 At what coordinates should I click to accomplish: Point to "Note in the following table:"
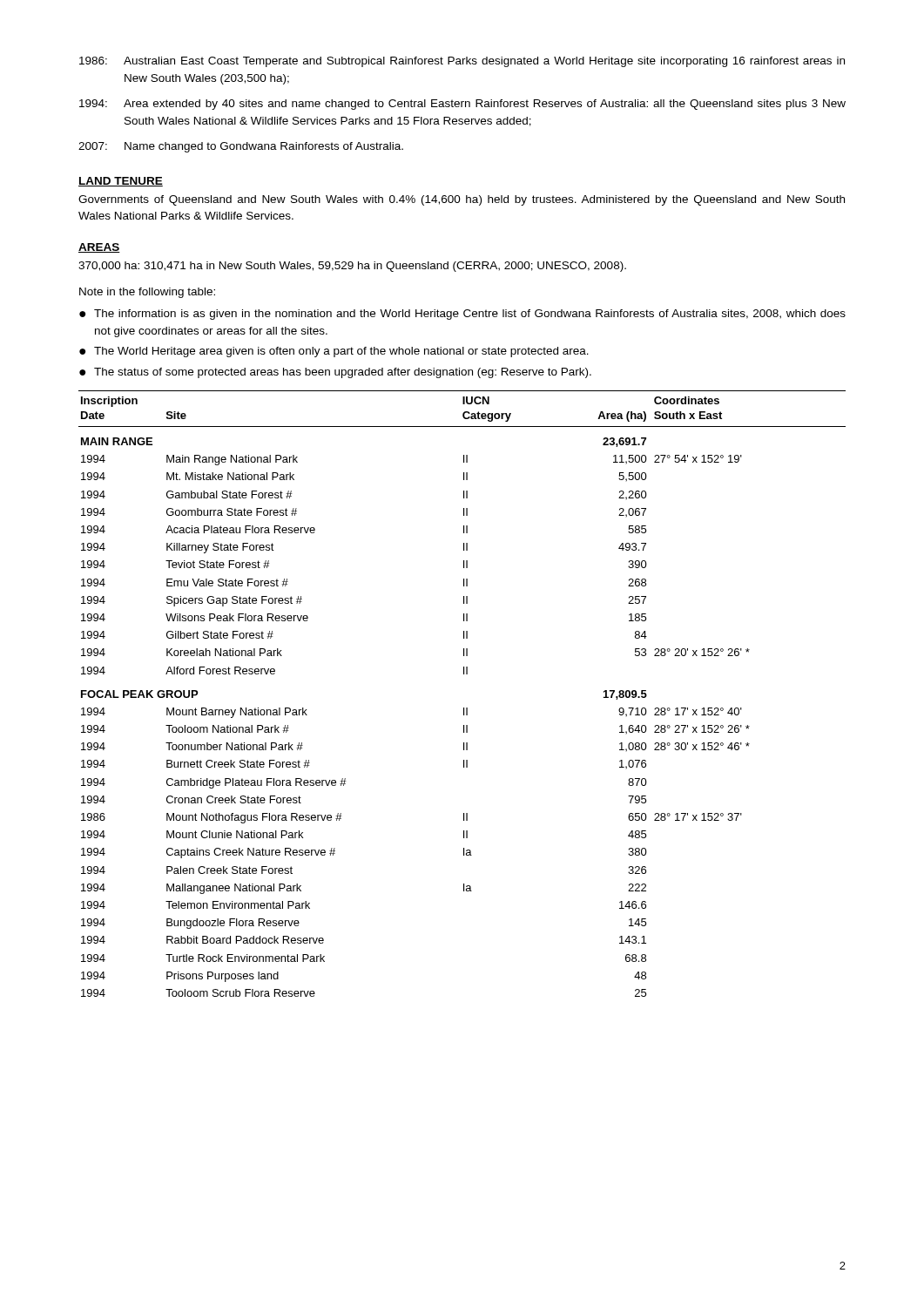[147, 291]
